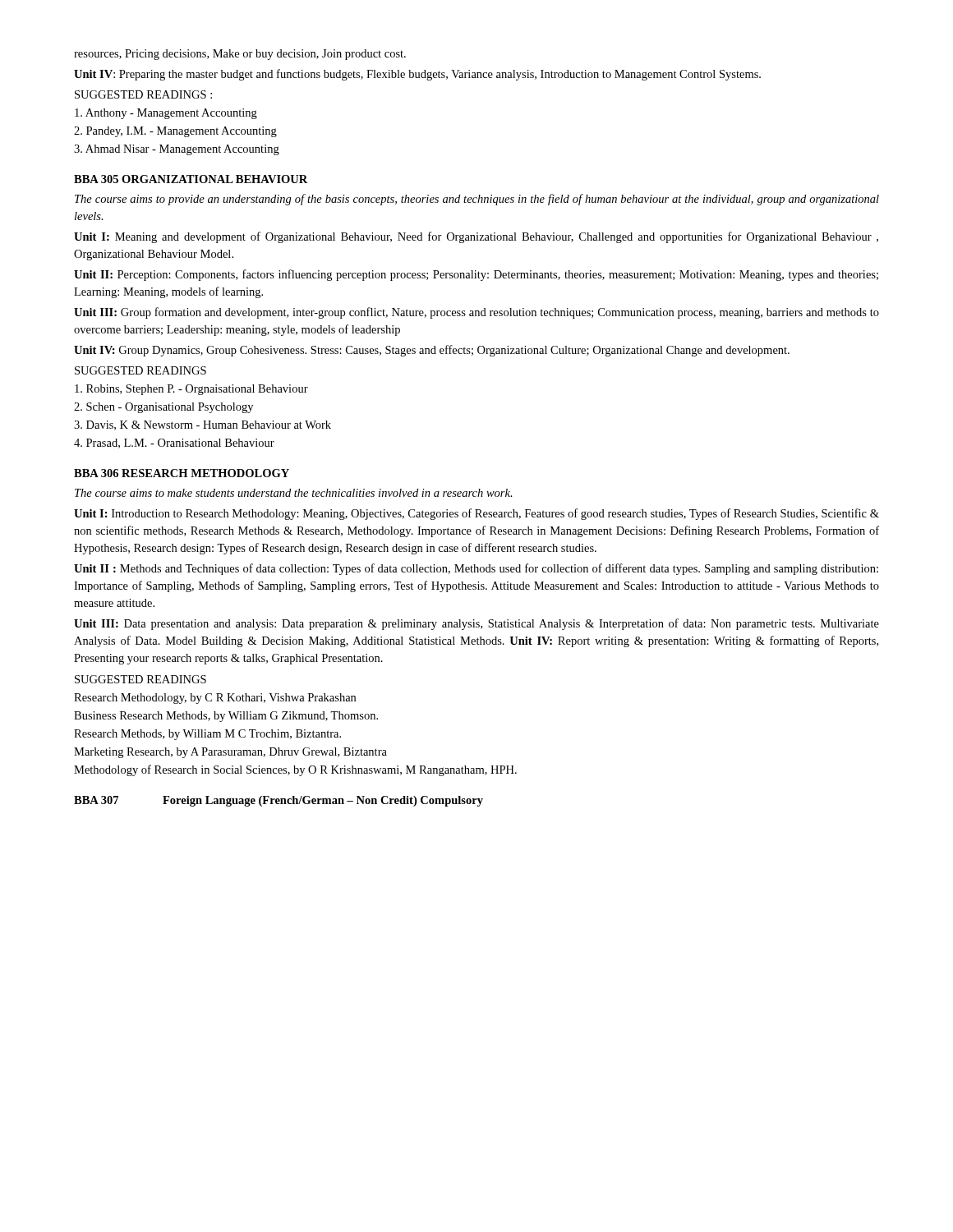The height and width of the screenshot is (1232, 953).
Task: Select the region starting "3. Ahmad Nisar -"
Action: (177, 150)
